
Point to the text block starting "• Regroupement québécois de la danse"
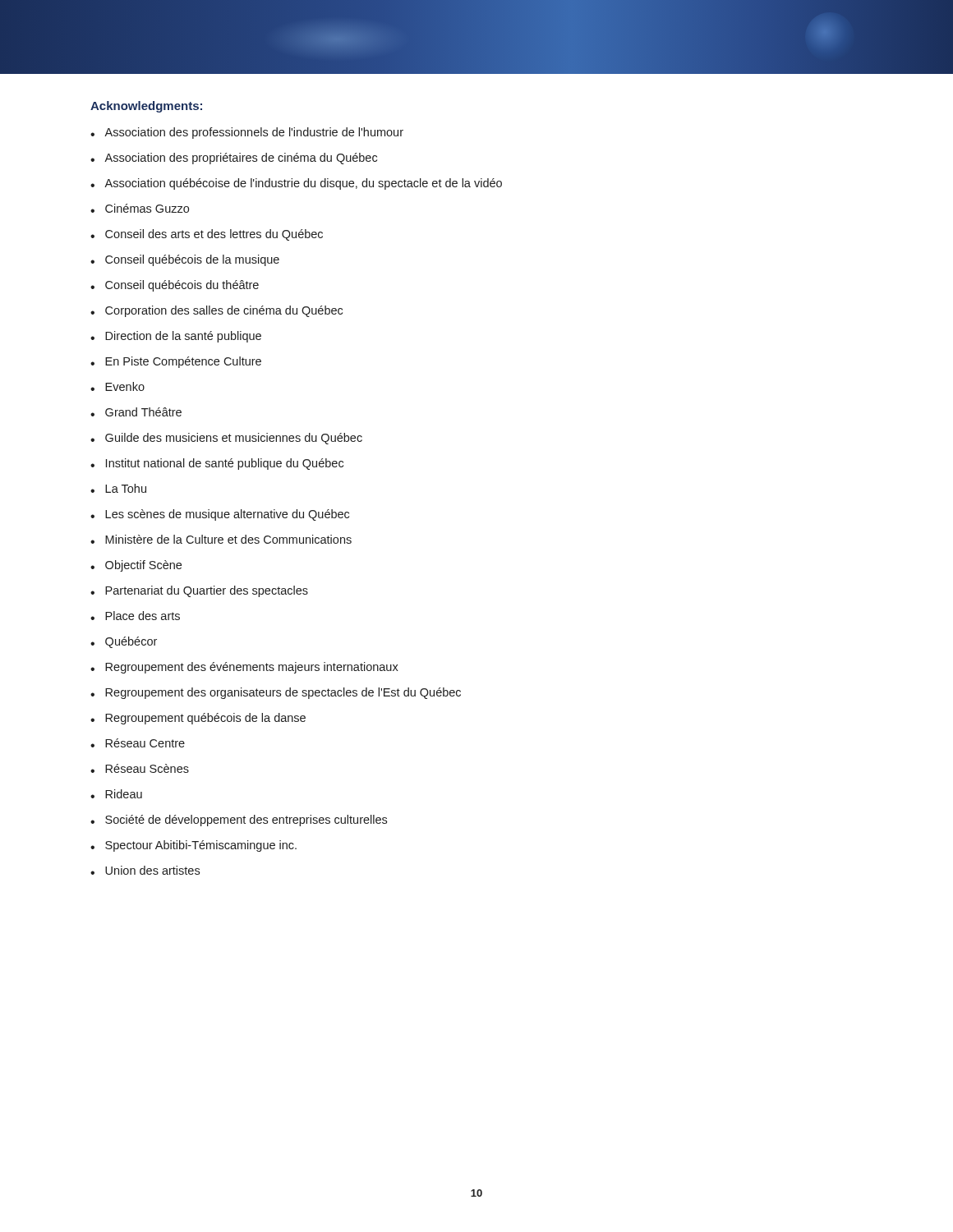point(198,720)
